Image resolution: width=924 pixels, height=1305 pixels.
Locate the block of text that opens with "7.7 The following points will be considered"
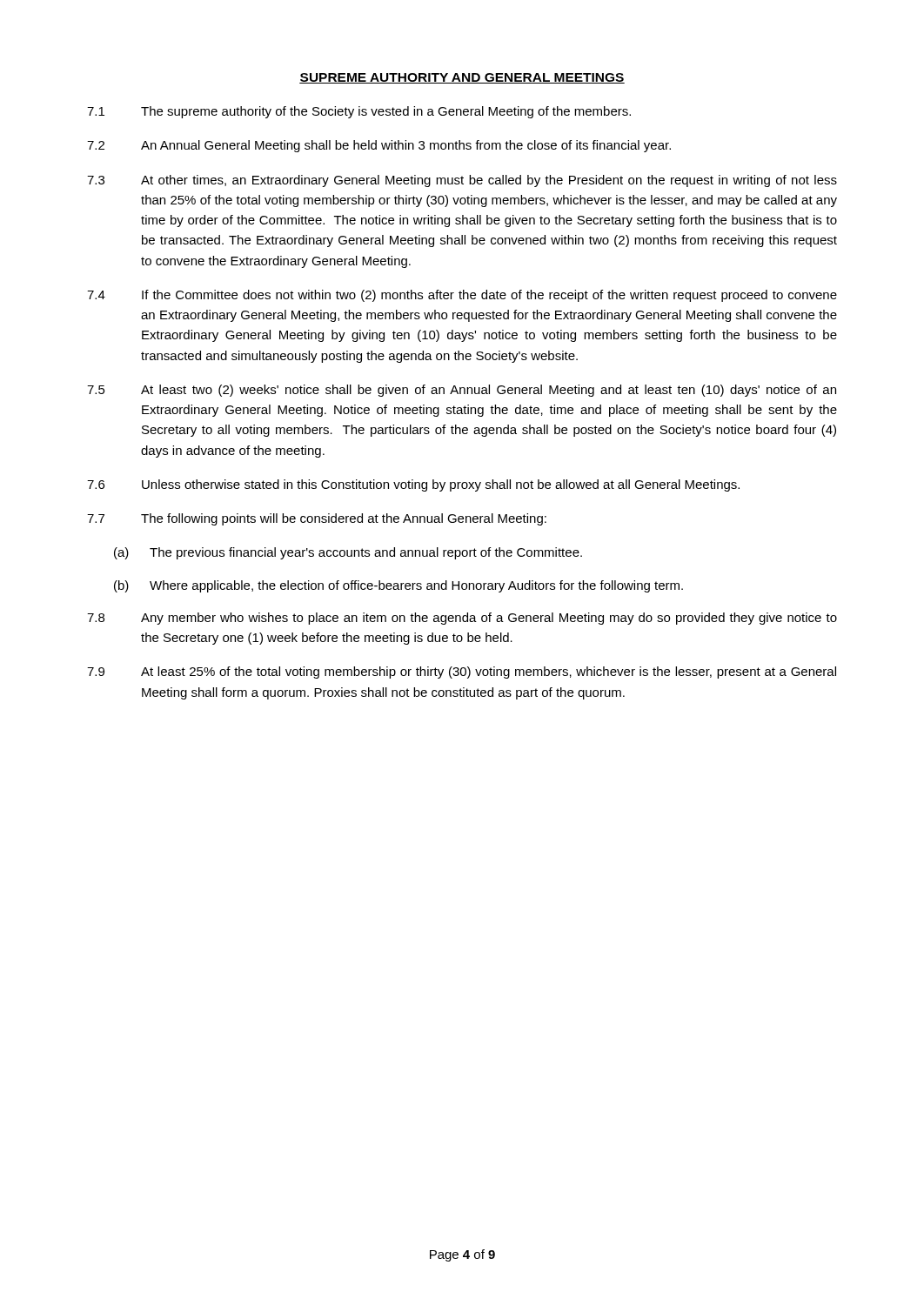[462, 518]
